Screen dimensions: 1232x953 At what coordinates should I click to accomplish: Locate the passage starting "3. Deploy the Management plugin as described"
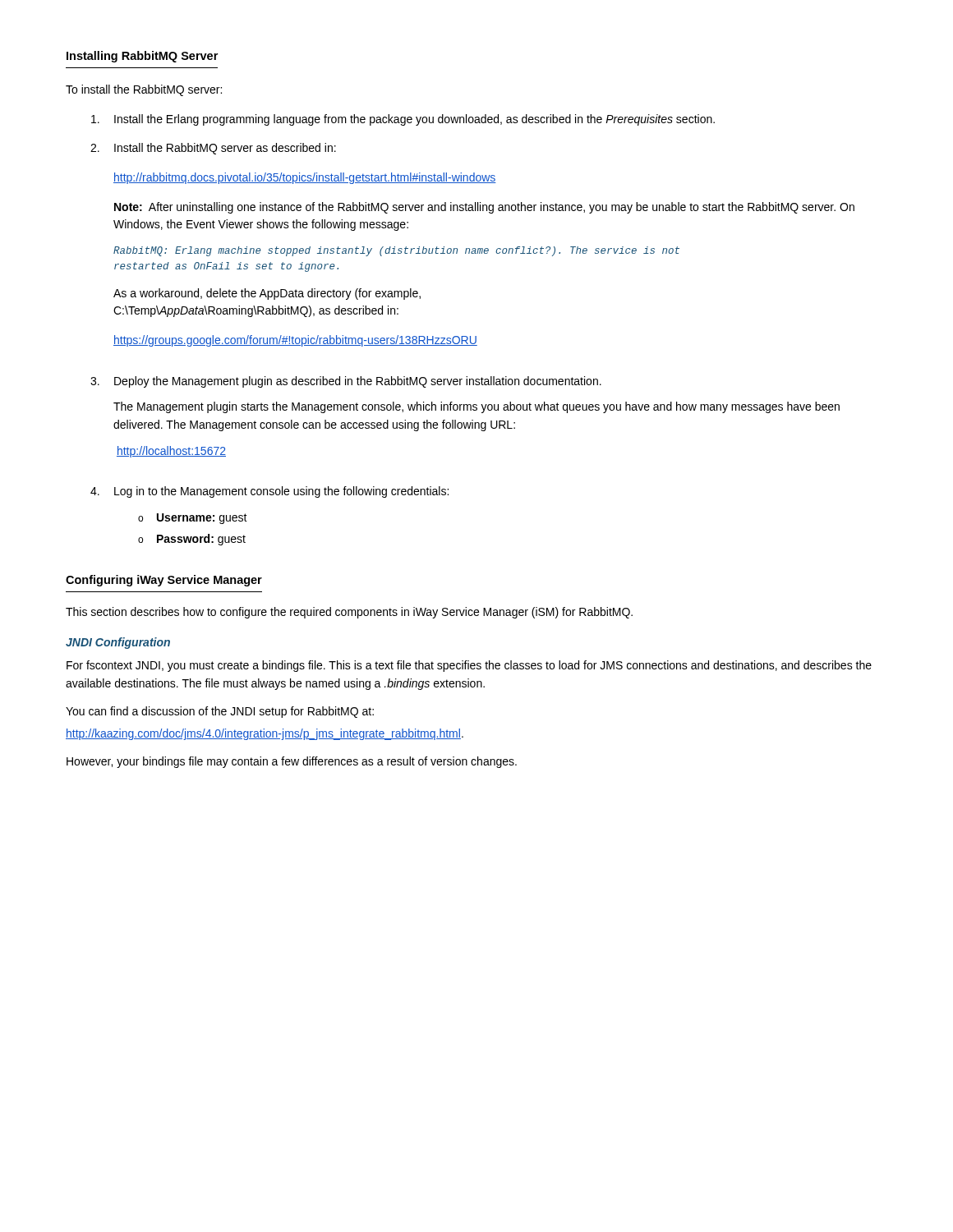[489, 422]
